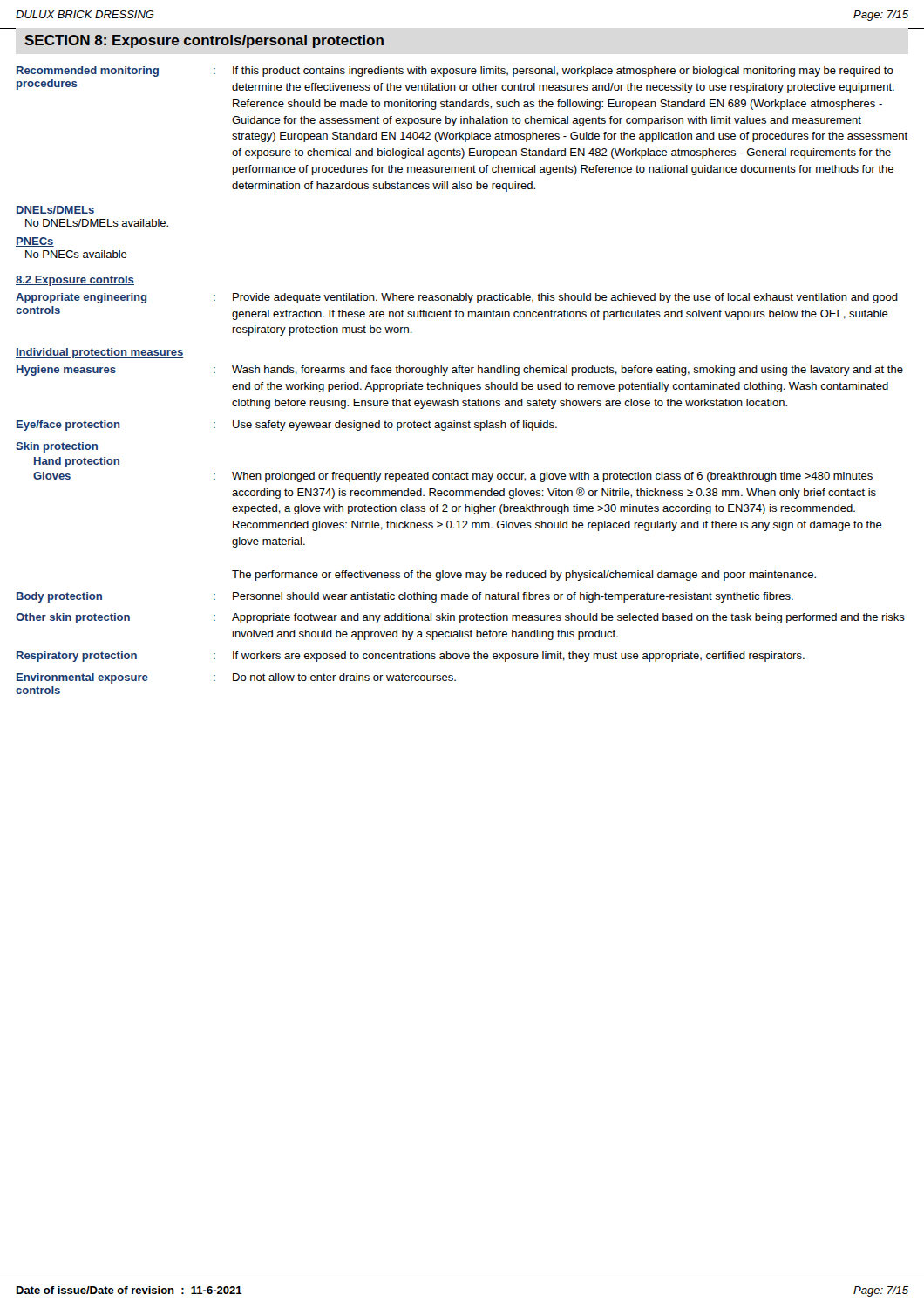Click where it says "PNECs No PNECs available"
924x1308 pixels.
(x=35, y=242)
